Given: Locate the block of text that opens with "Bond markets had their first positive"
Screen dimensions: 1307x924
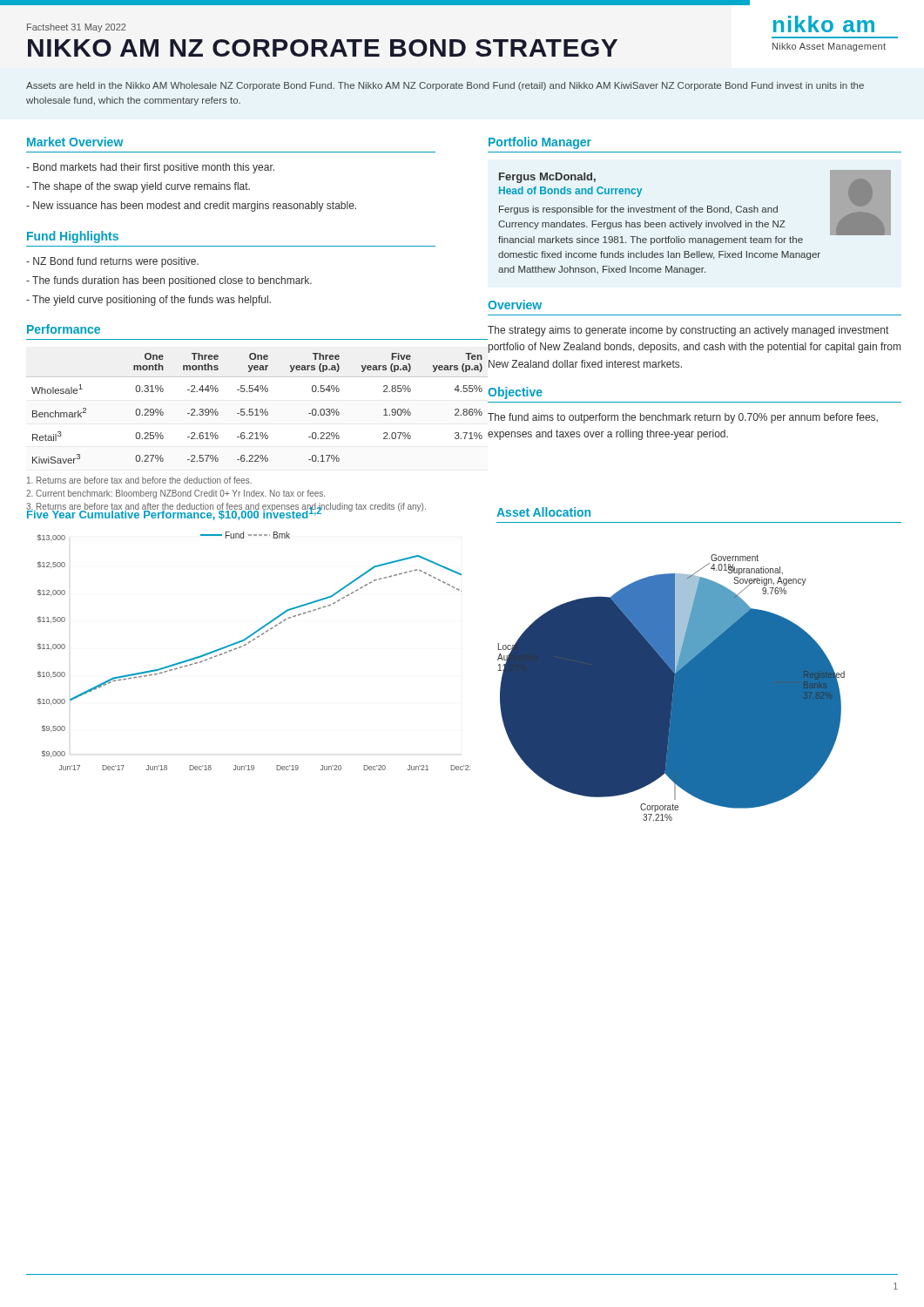Looking at the screenshot, I should click(x=151, y=167).
